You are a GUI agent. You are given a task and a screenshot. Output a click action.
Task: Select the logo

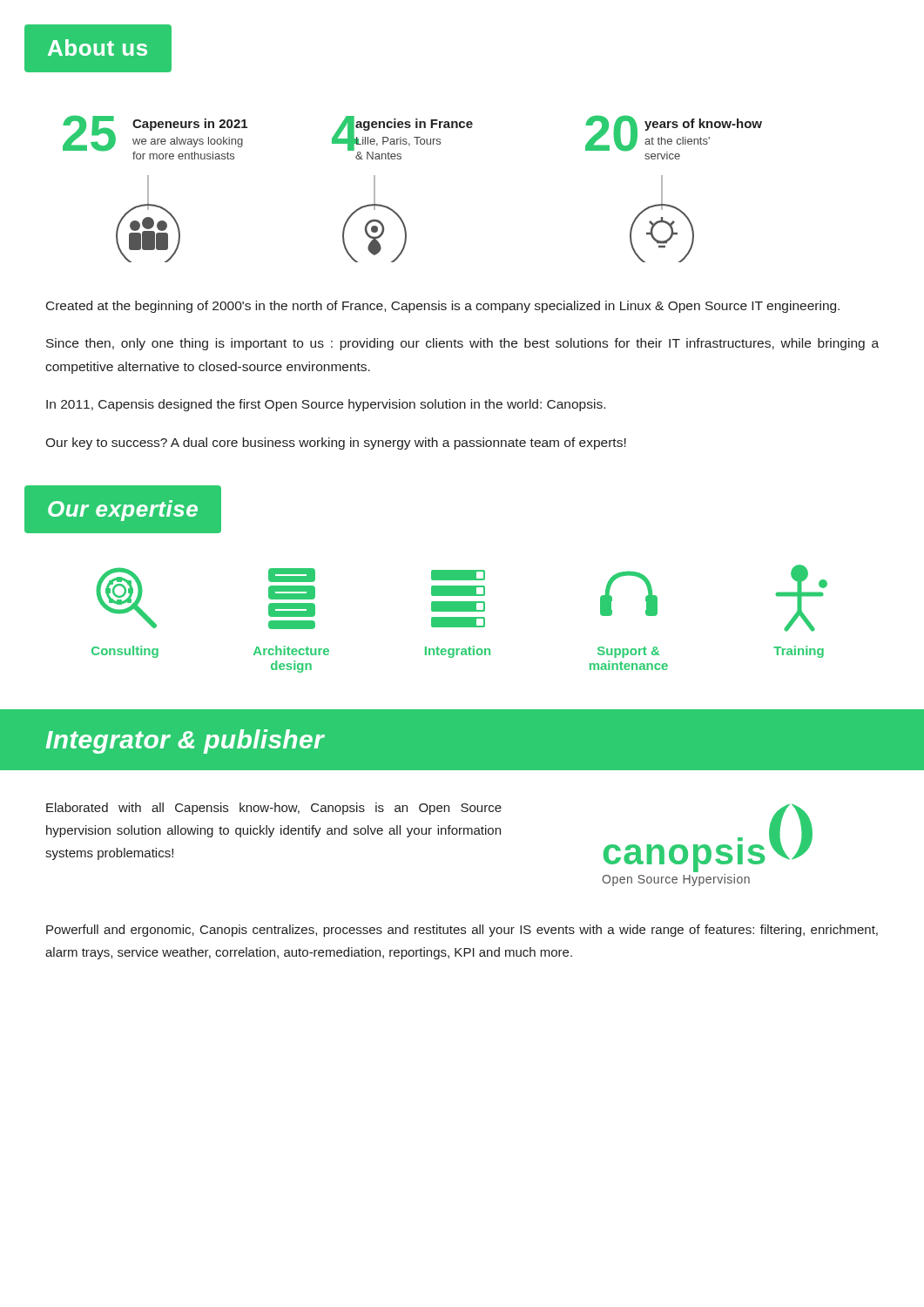click(x=708, y=848)
